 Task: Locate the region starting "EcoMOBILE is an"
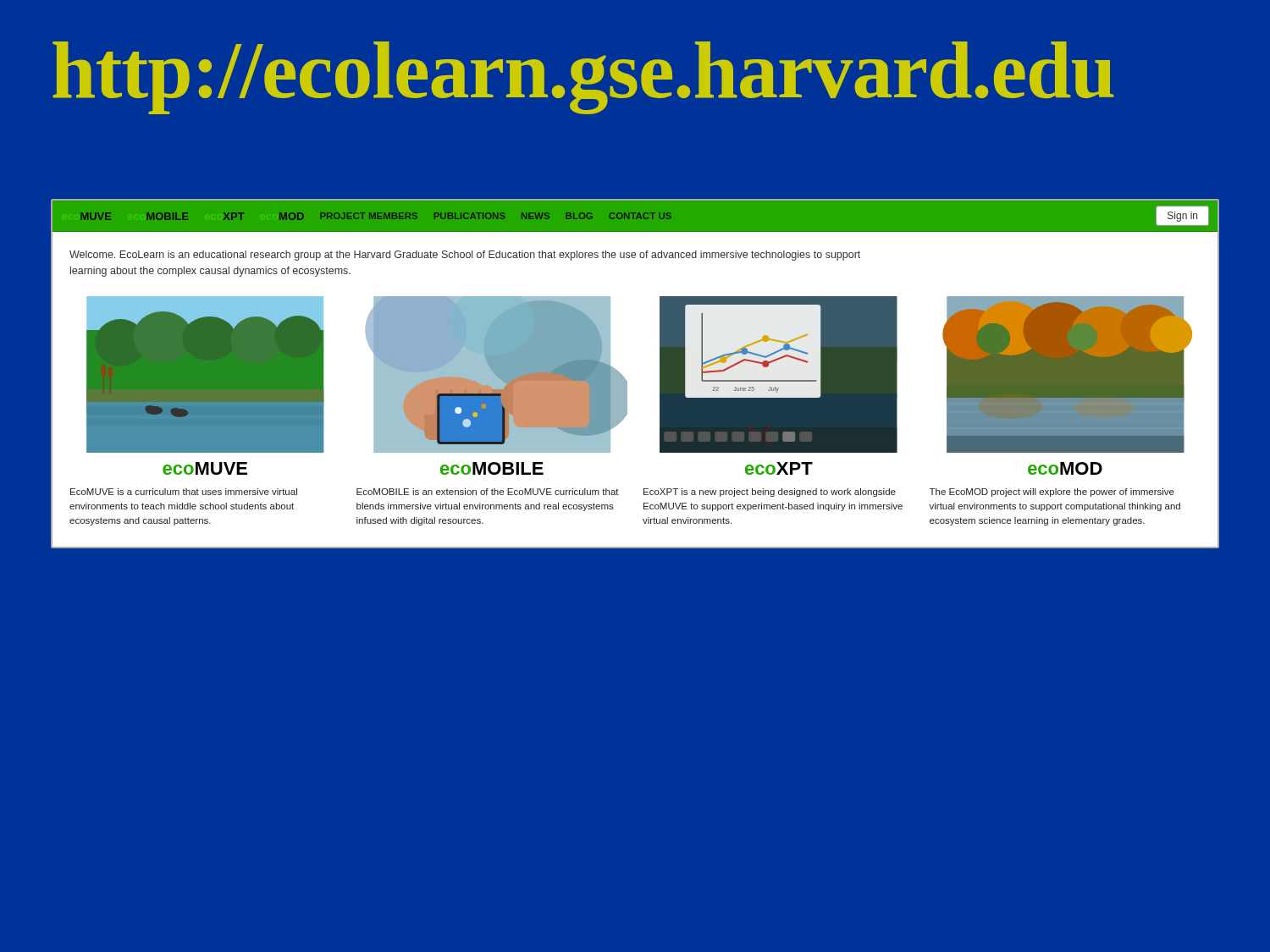tap(487, 506)
